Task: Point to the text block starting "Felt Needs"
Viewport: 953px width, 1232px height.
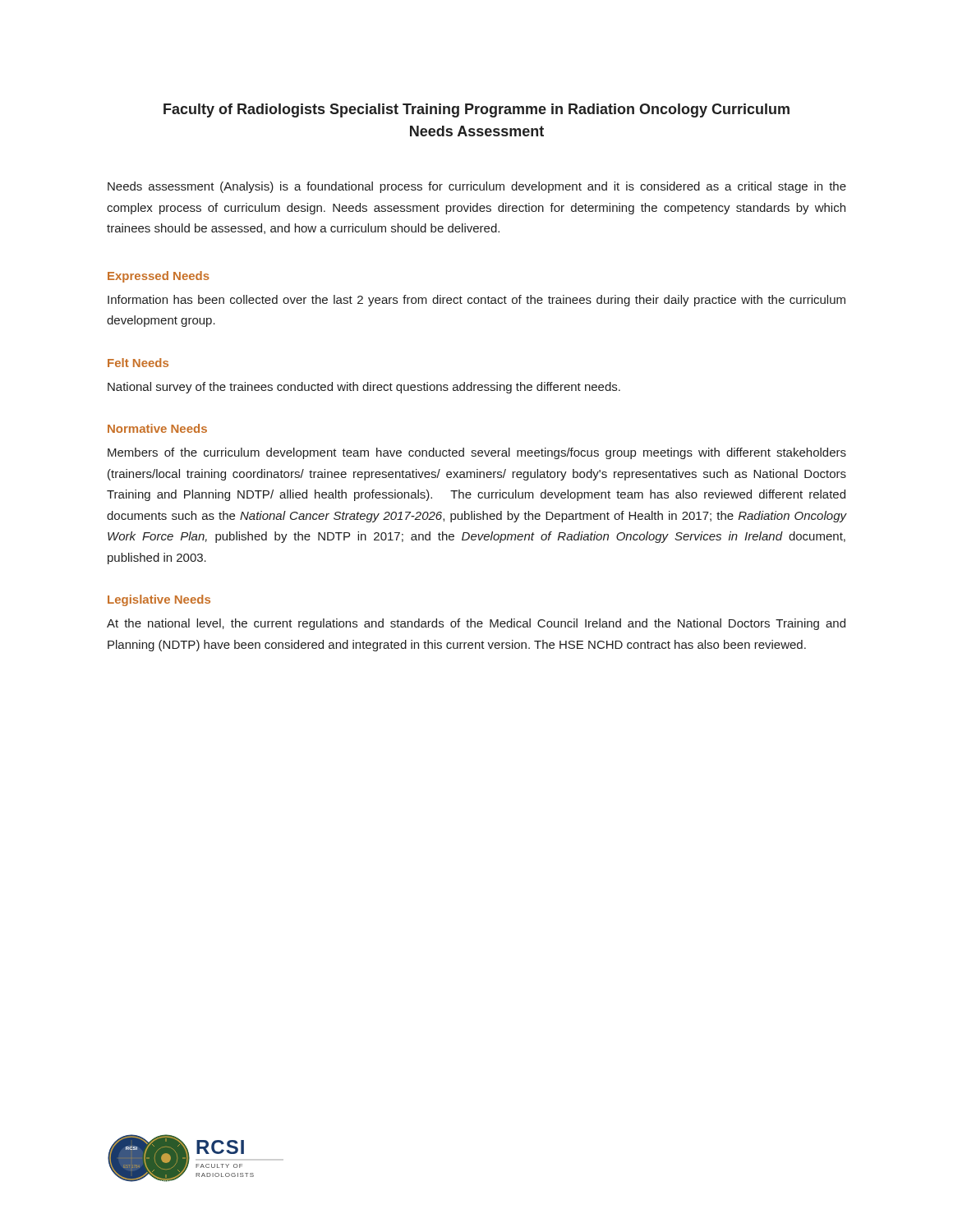Action: (138, 362)
